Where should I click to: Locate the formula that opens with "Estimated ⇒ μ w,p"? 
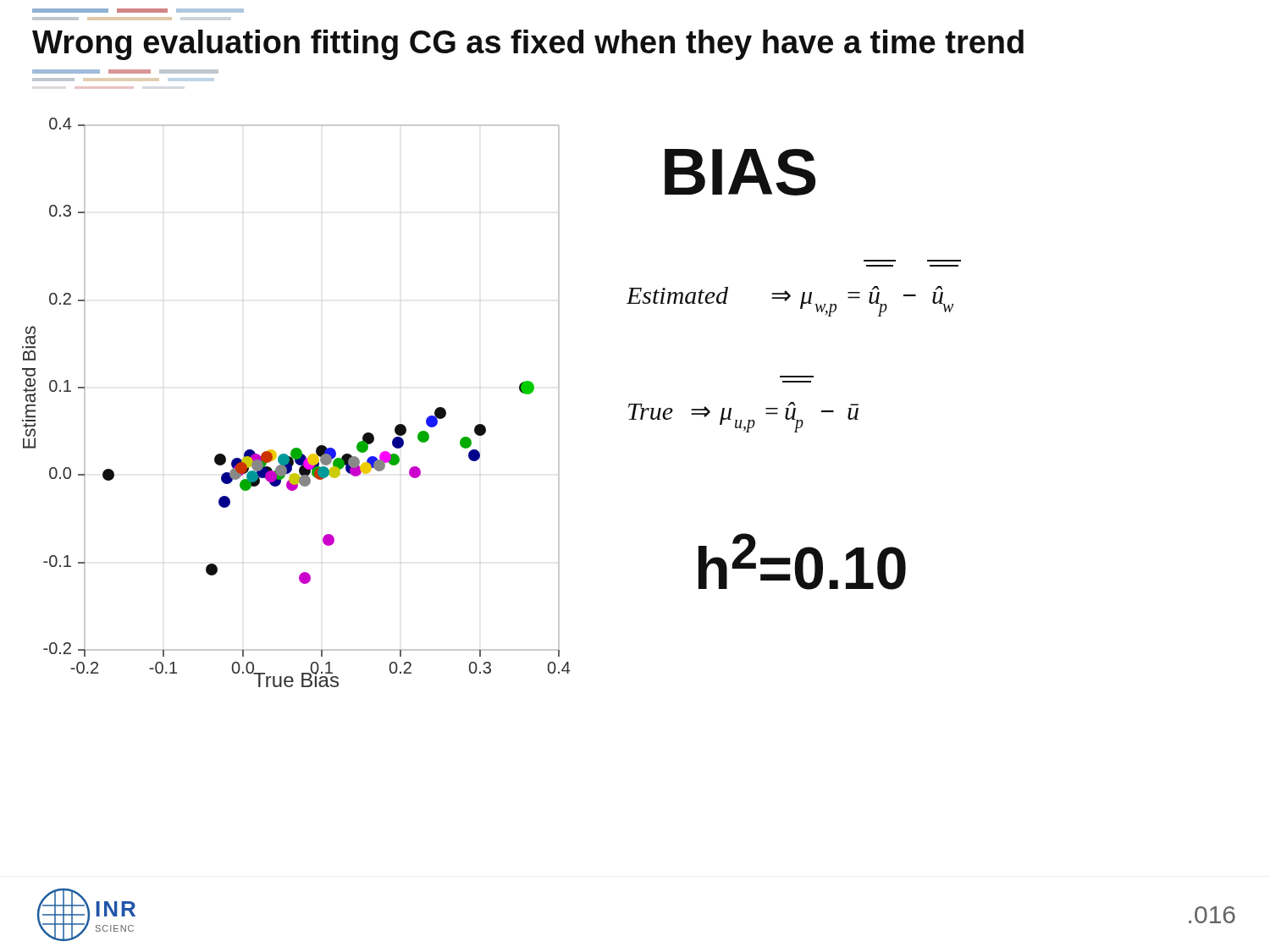pyautogui.click(x=914, y=291)
